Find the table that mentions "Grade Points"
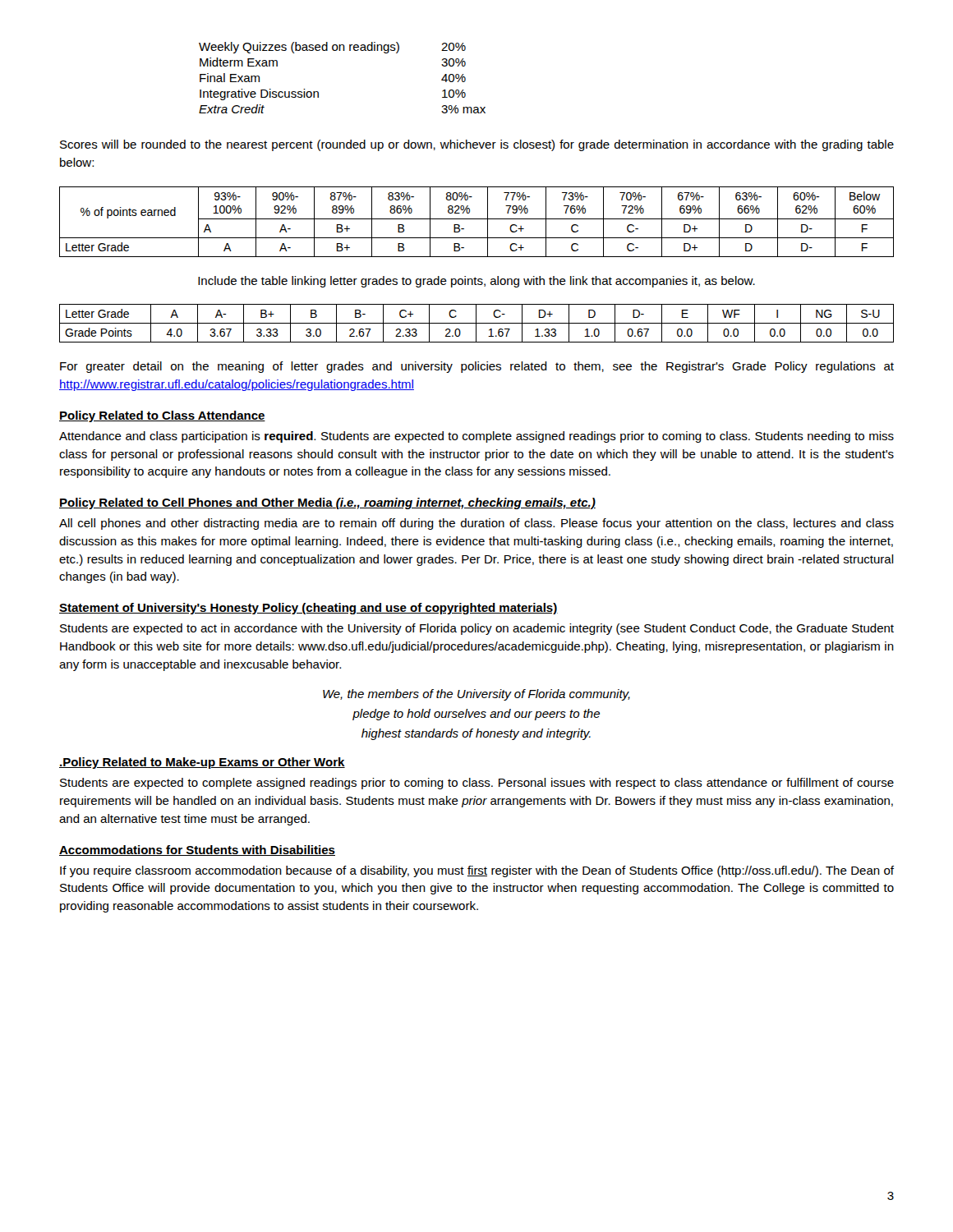Viewport: 953px width, 1232px height. pyautogui.click(x=476, y=323)
